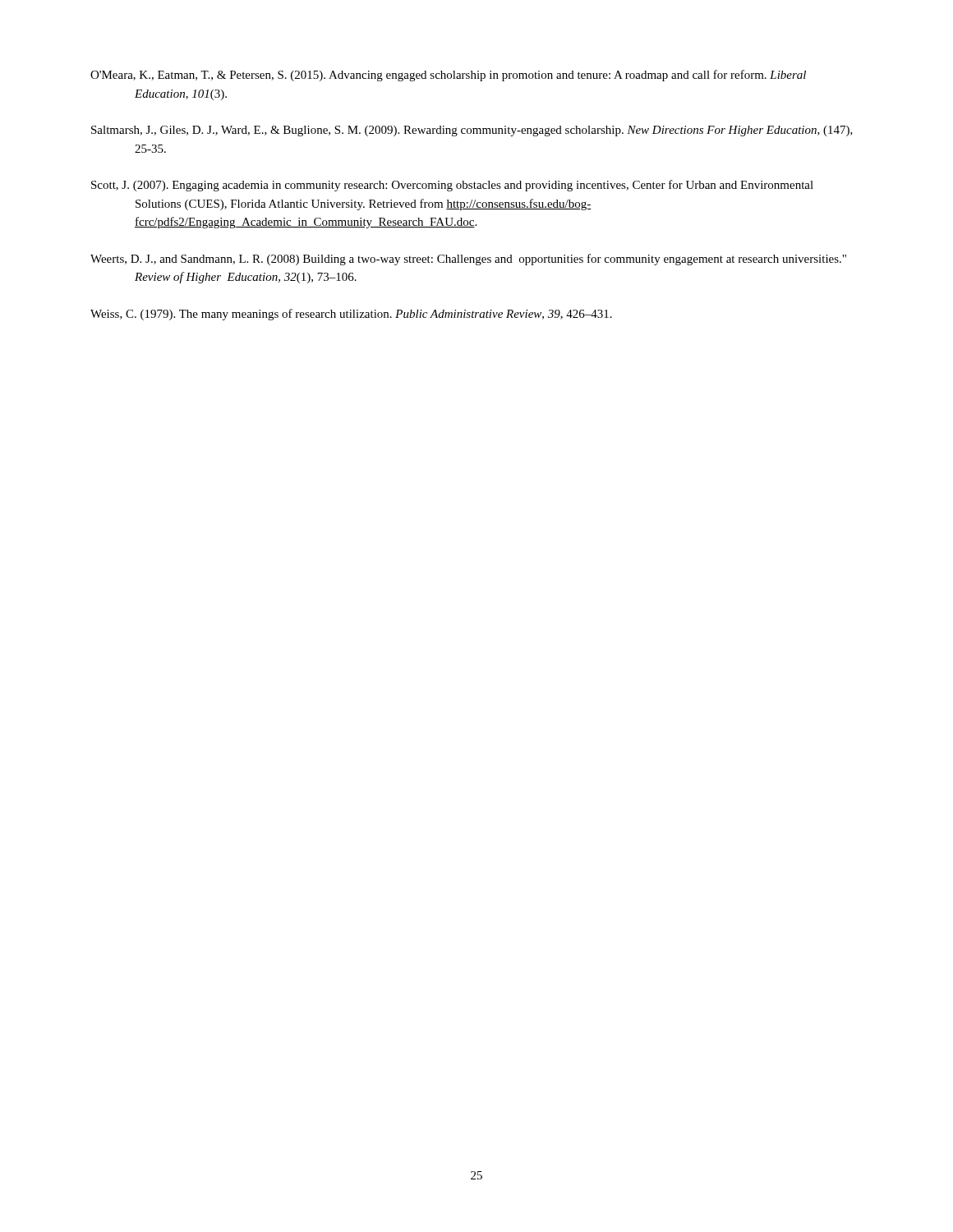This screenshot has height=1232, width=953.
Task: Click the passage that begins "Saltmarsh, J., Giles, D."
Action: (x=472, y=139)
